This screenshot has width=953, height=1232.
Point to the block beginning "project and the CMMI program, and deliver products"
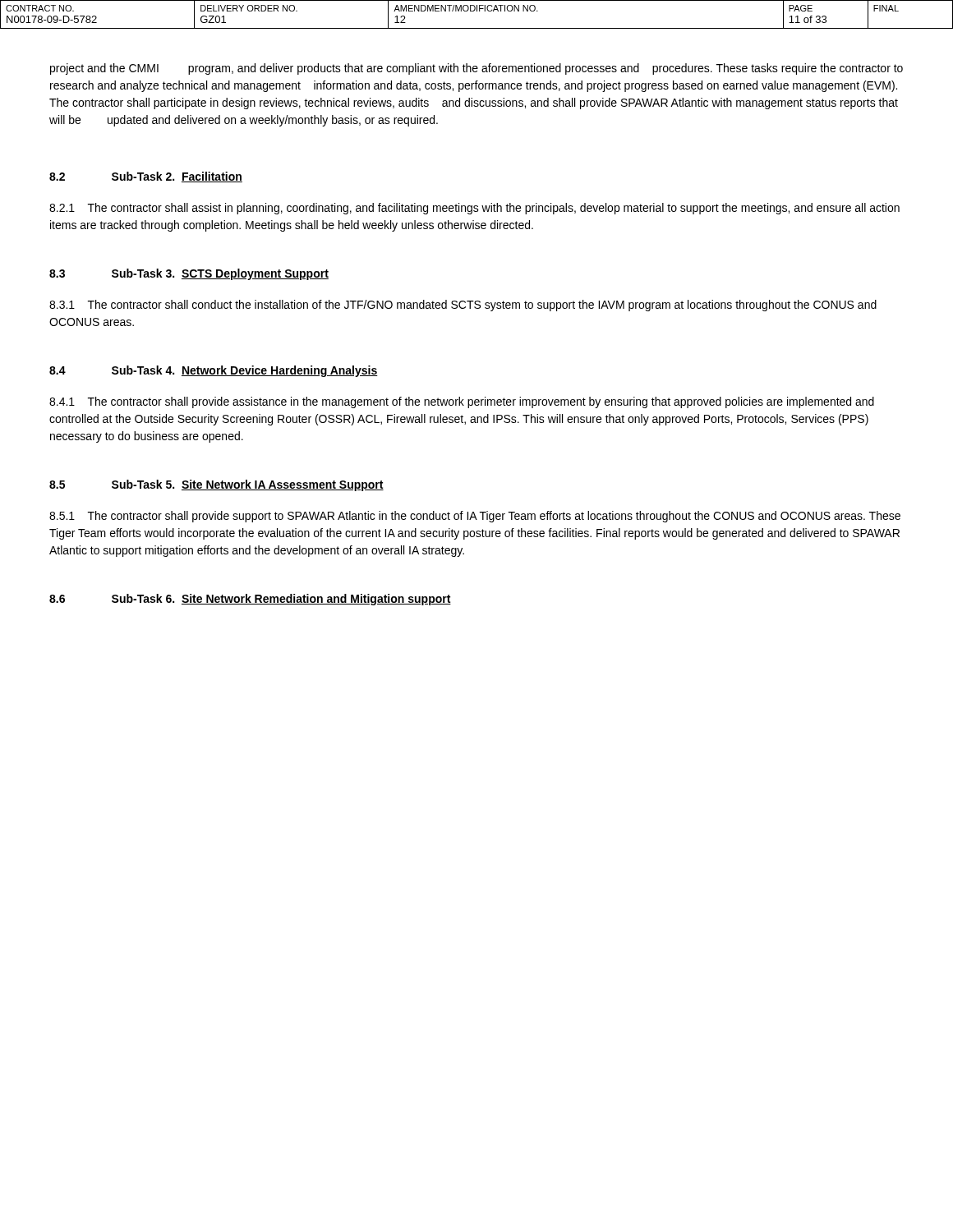pyautogui.click(x=476, y=94)
